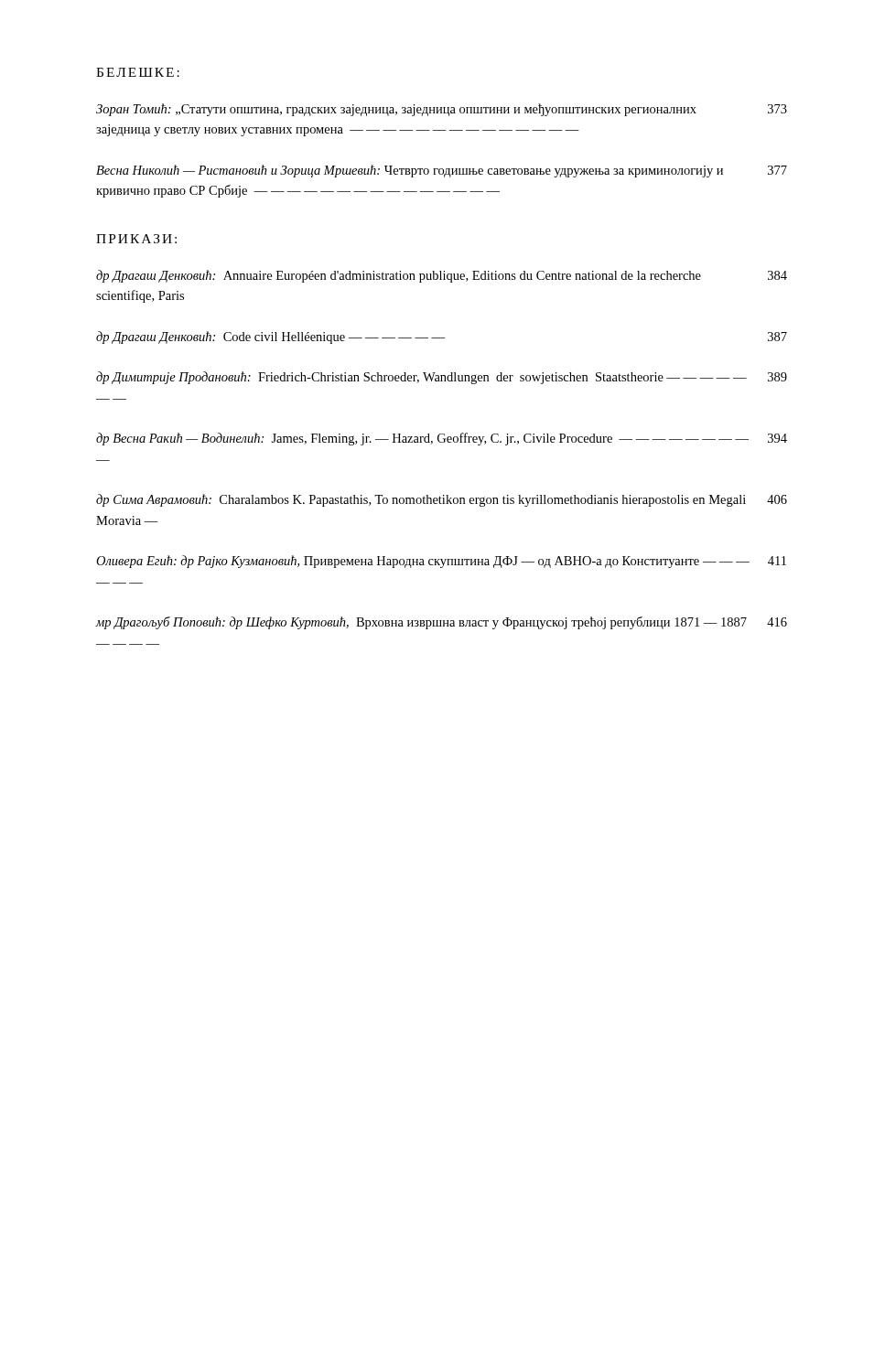This screenshot has width=874, height=1372.
Task: Find the block starting "др Димитрије Продановић: Friedrich-Christian Schroeder, Wandlungen der sowjetischen"
Action: pyautogui.click(x=442, y=388)
